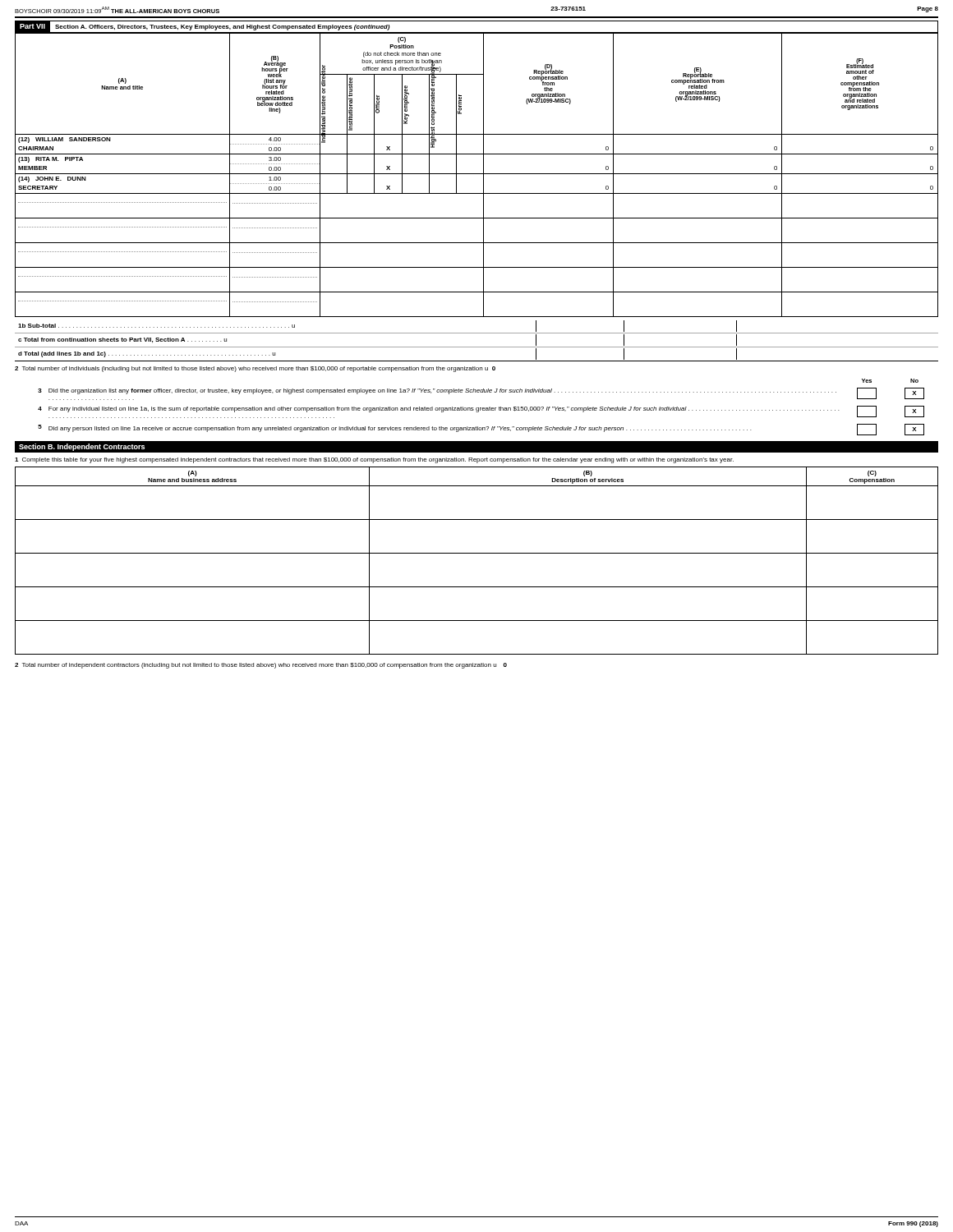Click on the table containing "(E) Reportable compensation from related"
Viewport: 953px width, 1232px height.
tap(476, 175)
